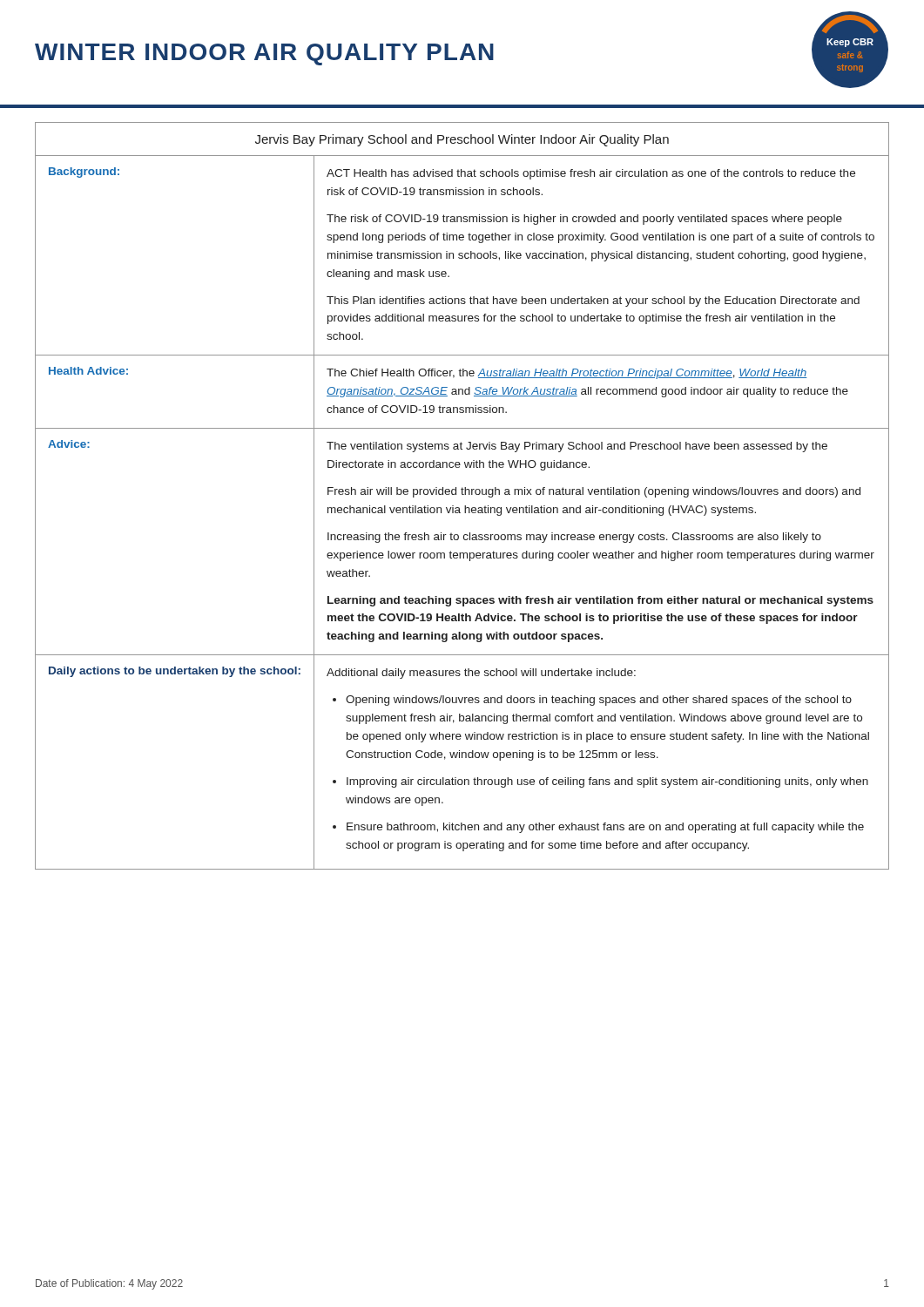Viewport: 924px width, 1307px height.
Task: Locate a logo
Action: point(850,50)
